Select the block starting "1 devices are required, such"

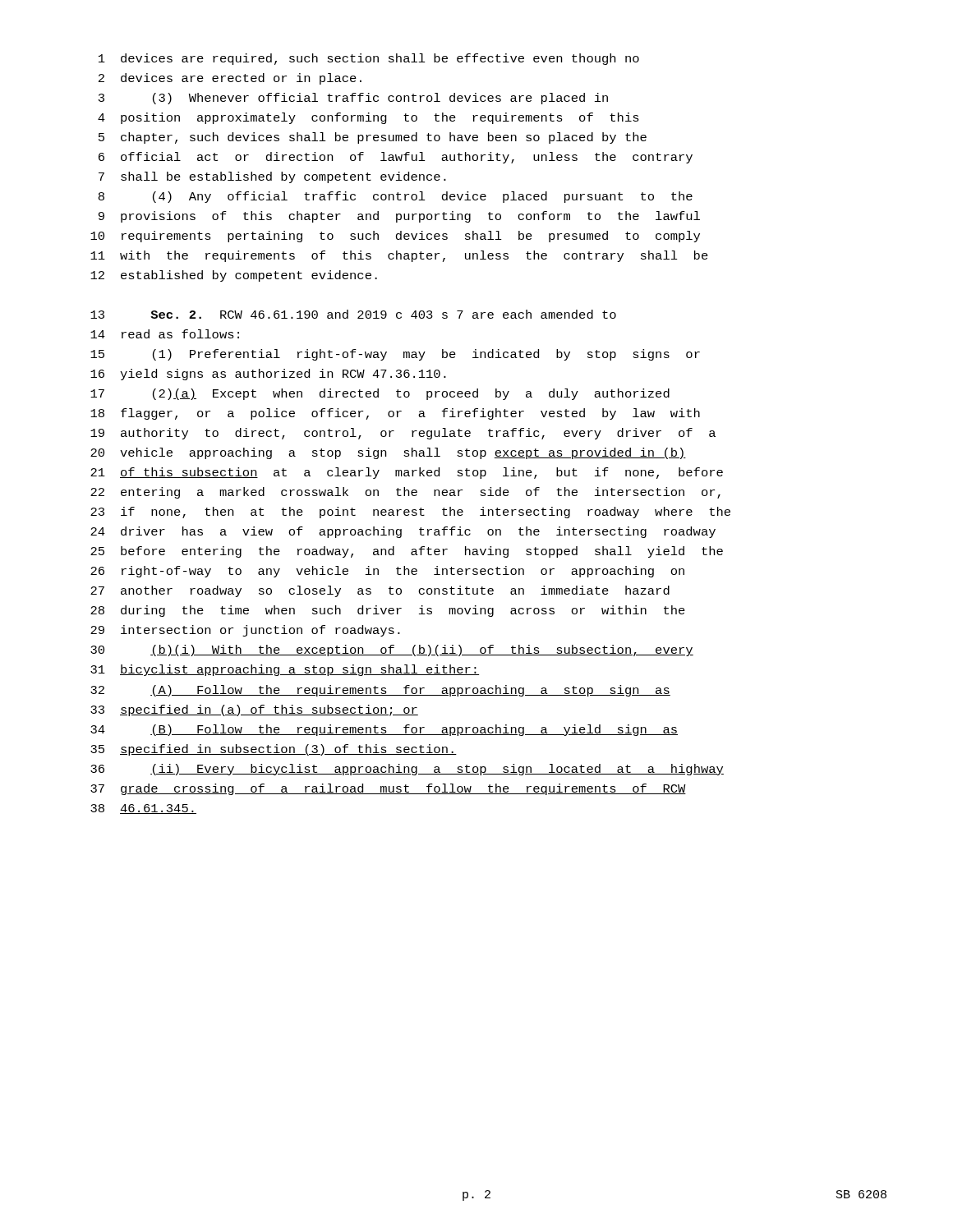pos(476,59)
